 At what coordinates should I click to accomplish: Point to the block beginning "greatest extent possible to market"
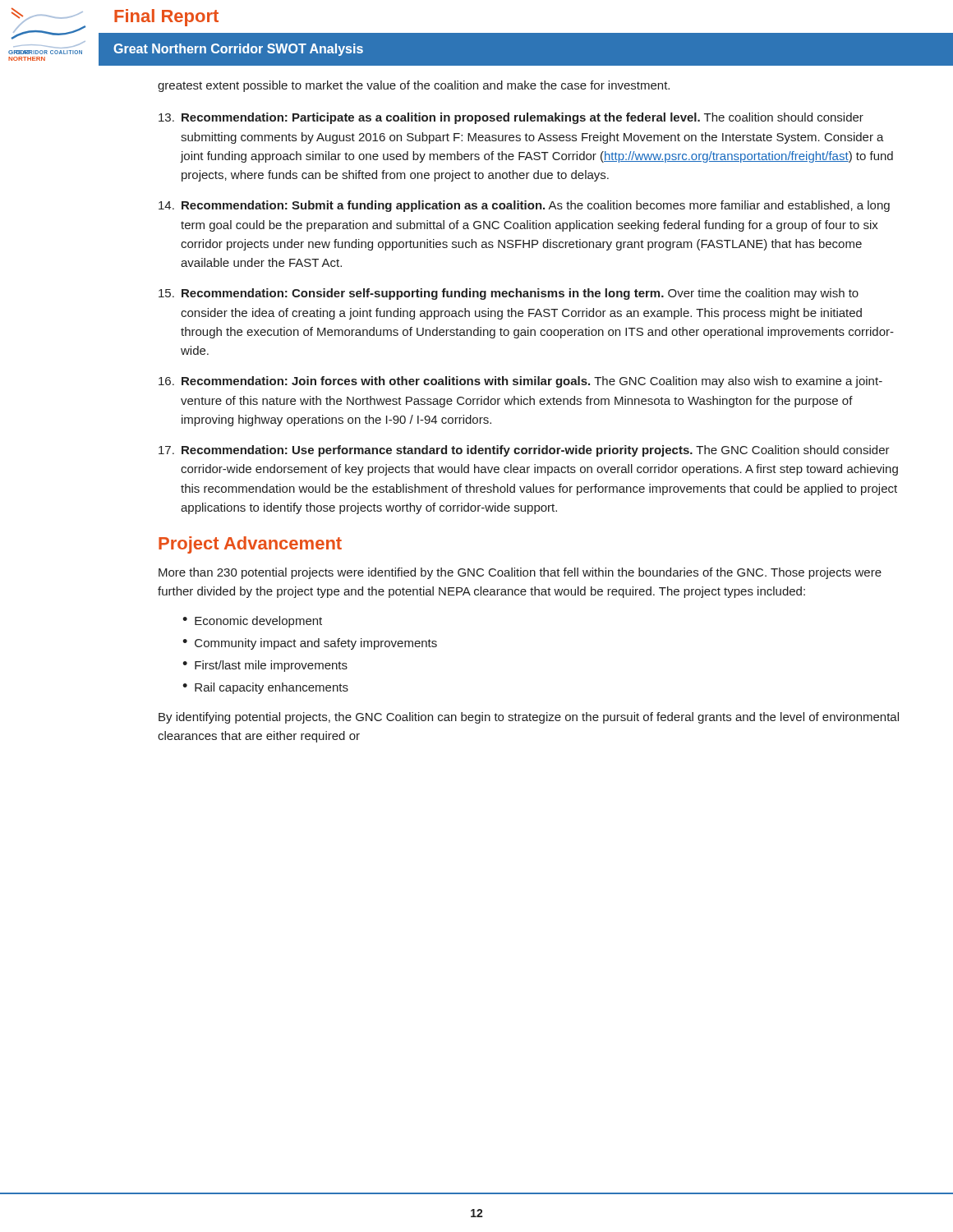(414, 85)
